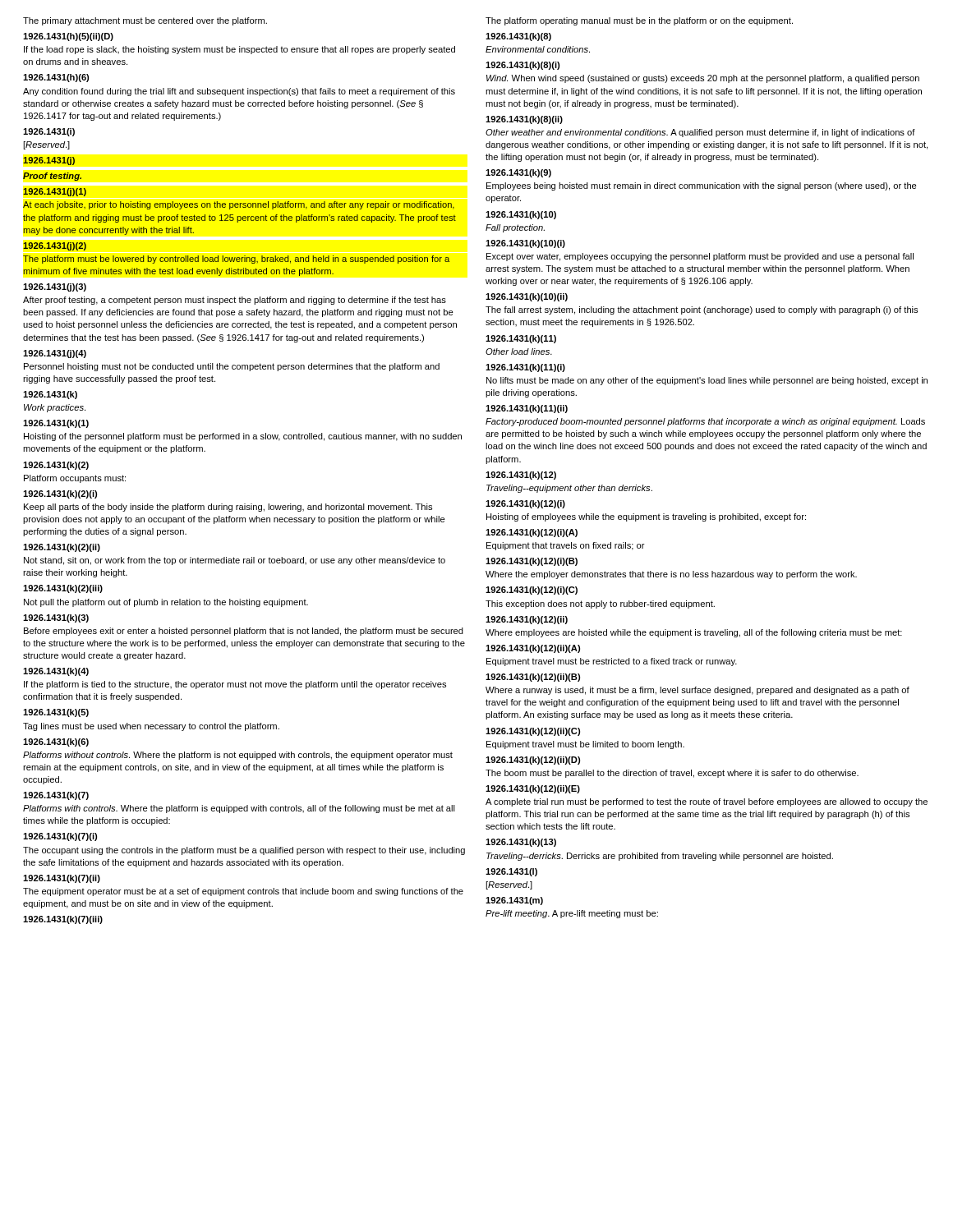Locate the block of text that opens with "The primary attachment must be centered"

click(x=145, y=21)
